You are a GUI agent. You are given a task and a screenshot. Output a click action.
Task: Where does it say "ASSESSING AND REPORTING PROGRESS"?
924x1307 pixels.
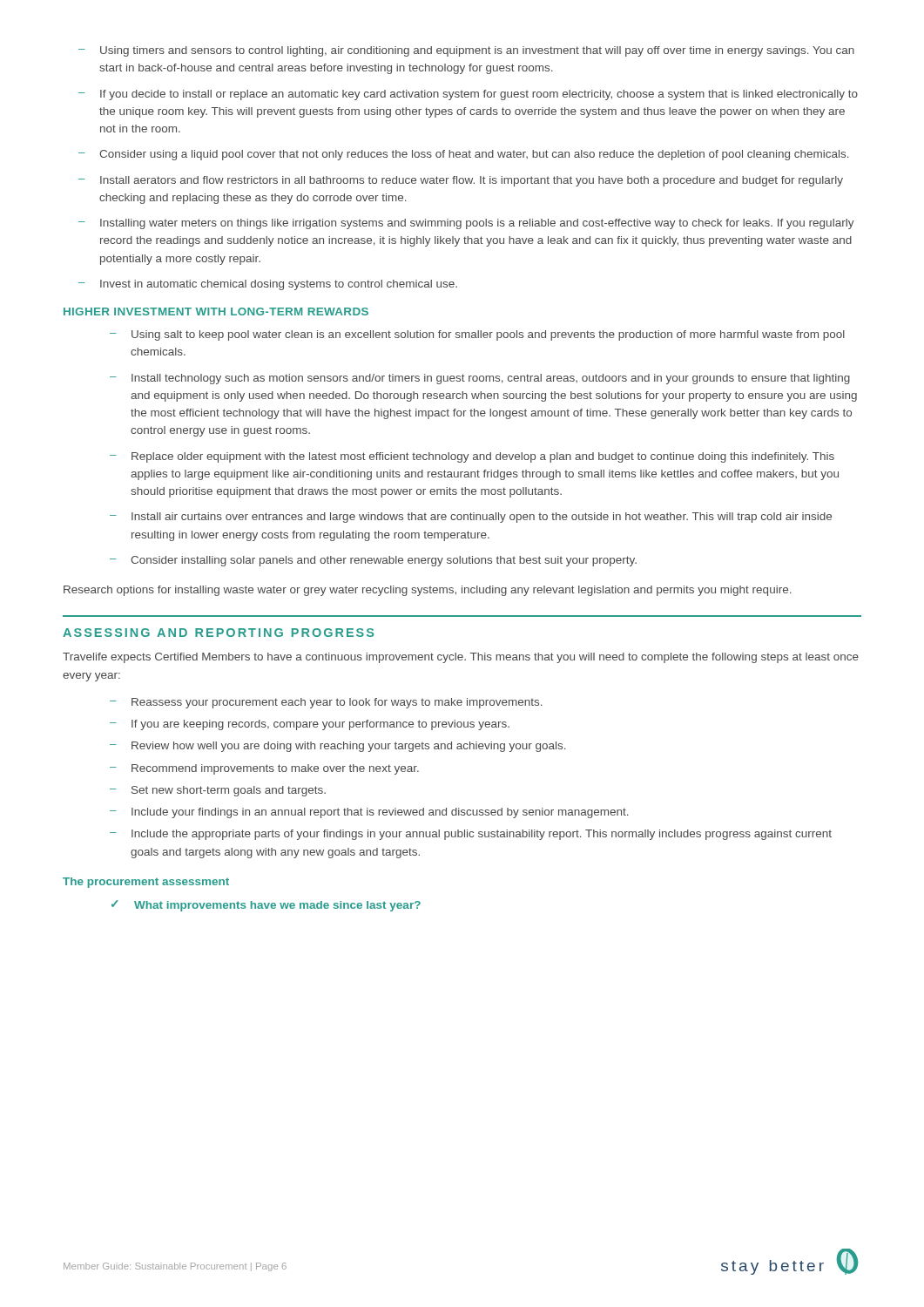[x=219, y=633]
